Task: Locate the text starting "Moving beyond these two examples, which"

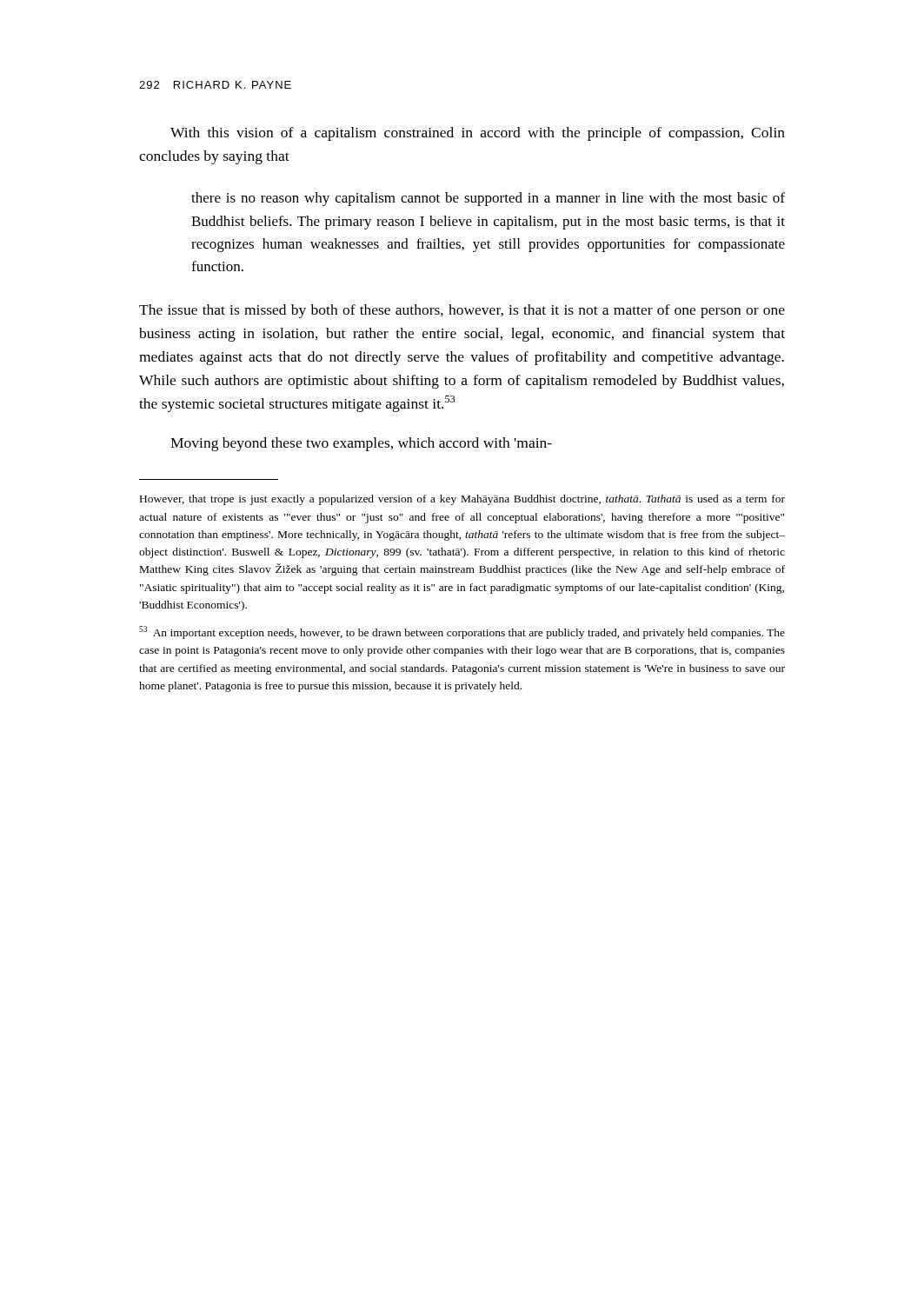Action: (361, 443)
